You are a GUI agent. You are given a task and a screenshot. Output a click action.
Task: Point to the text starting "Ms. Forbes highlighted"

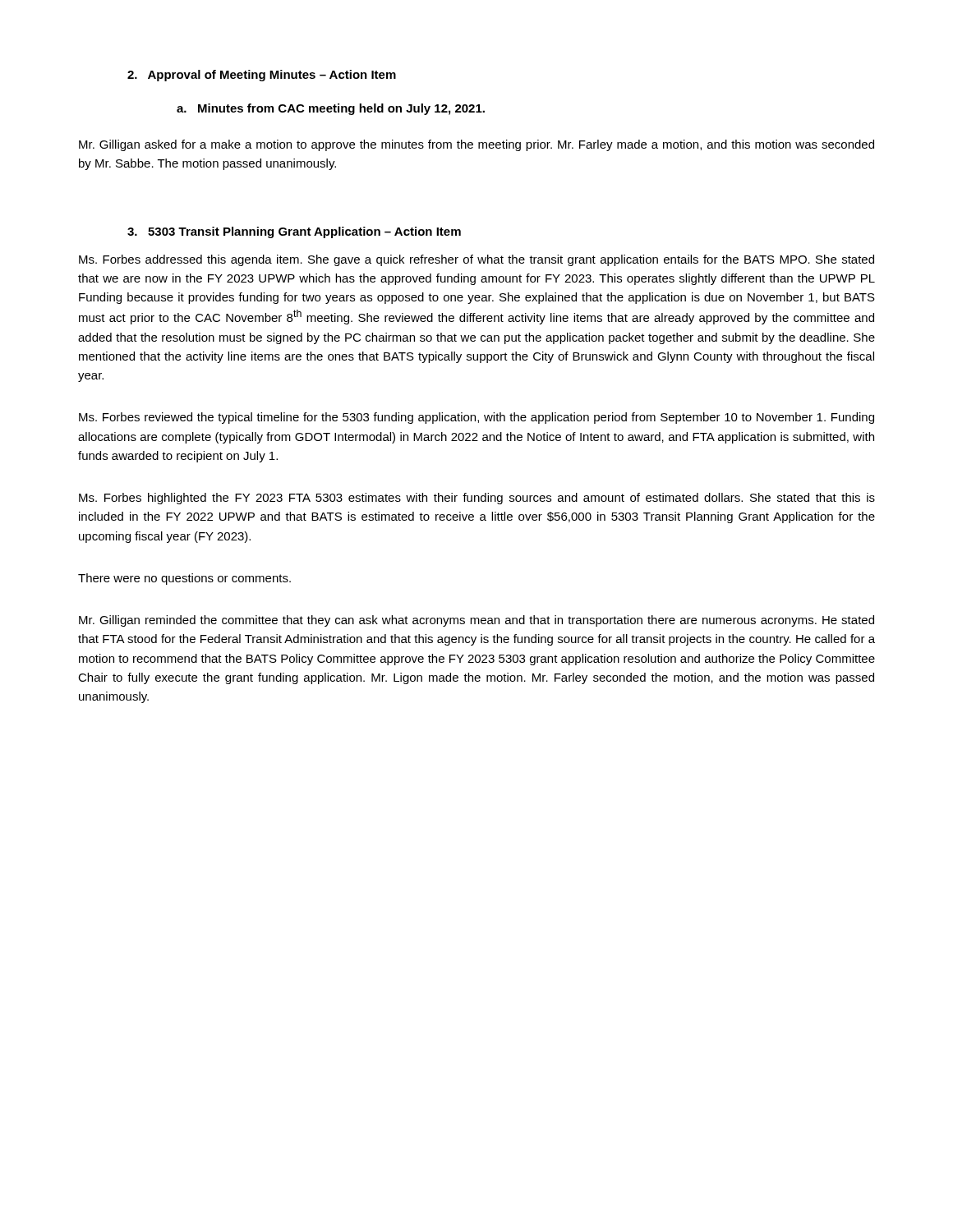click(476, 516)
